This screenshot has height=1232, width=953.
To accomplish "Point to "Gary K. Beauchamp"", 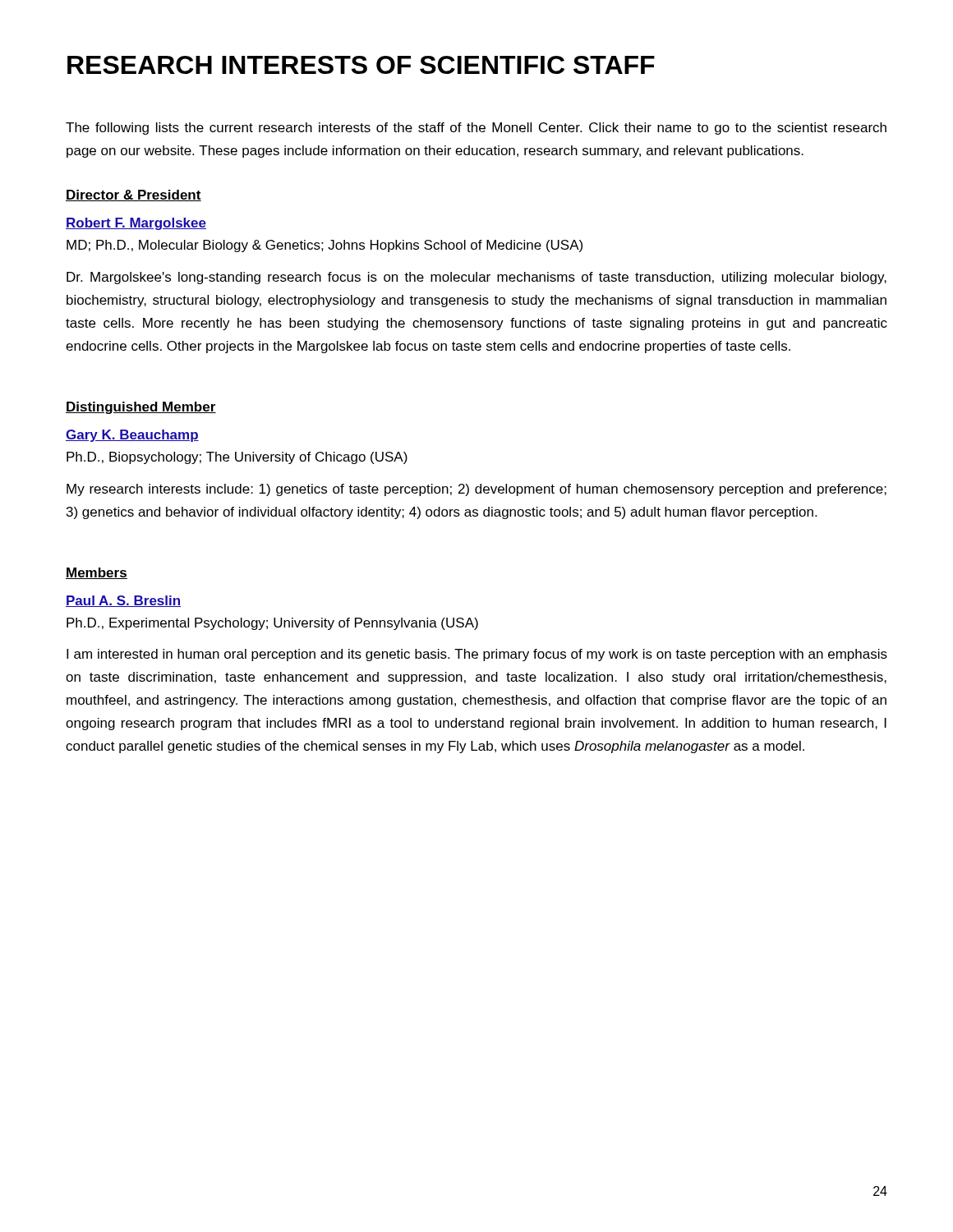I will pyautogui.click(x=132, y=435).
